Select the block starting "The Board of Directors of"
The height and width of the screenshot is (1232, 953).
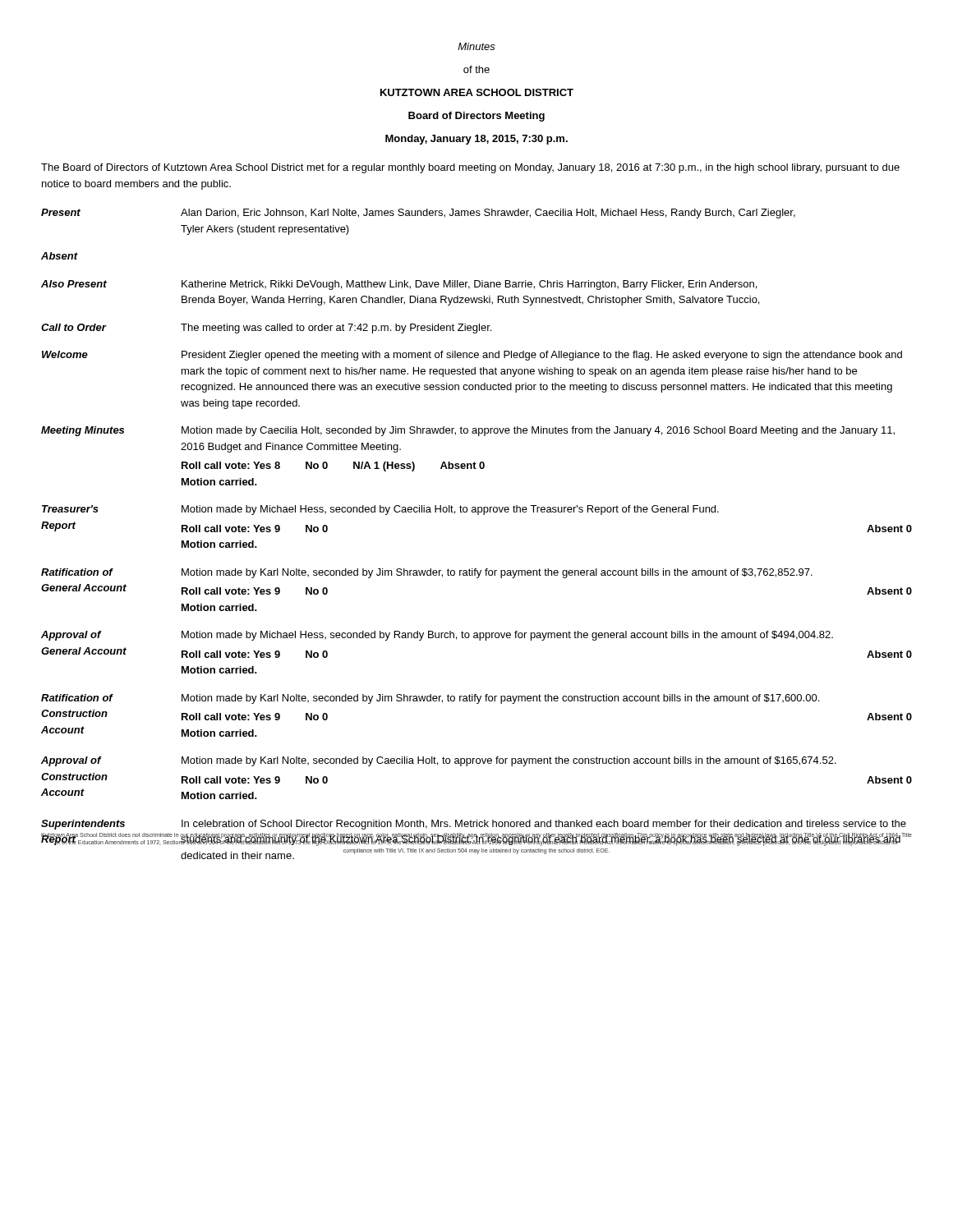470,175
